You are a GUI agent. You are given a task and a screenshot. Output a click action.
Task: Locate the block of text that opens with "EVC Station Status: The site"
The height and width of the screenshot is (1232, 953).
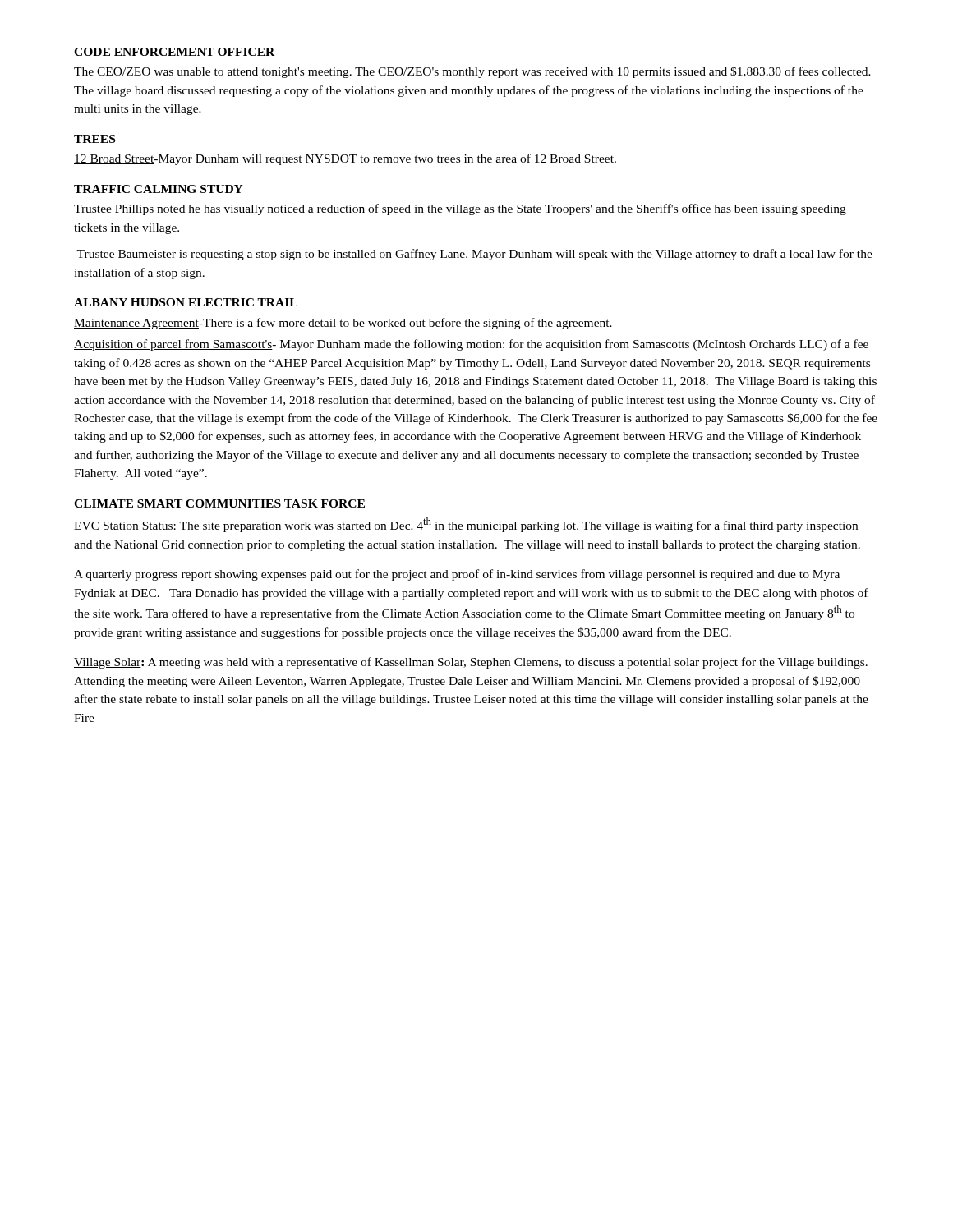pyautogui.click(x=467, y=533)
